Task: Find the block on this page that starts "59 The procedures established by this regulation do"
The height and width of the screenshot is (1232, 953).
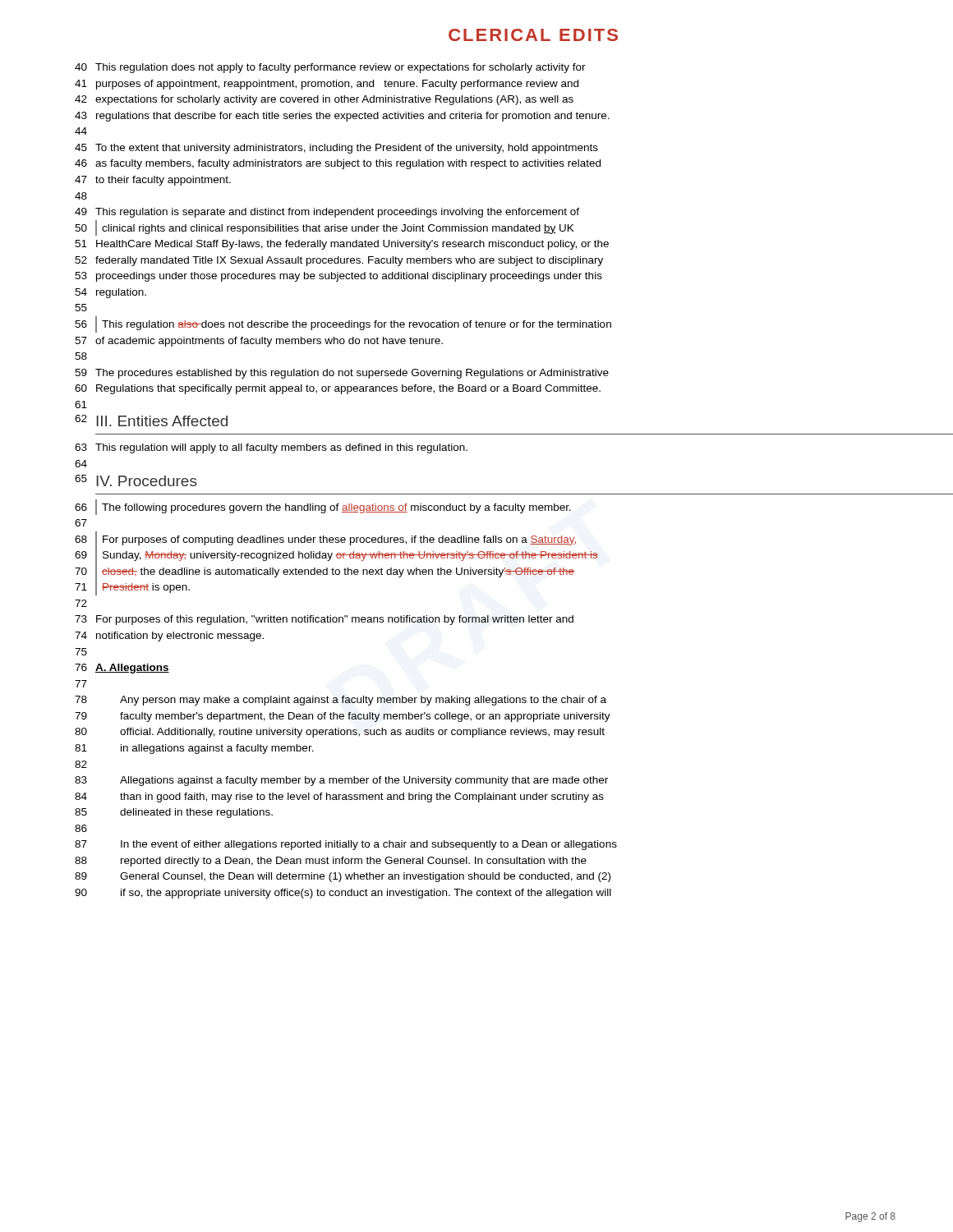Action: pyautogui.click(x=505, y=381)
